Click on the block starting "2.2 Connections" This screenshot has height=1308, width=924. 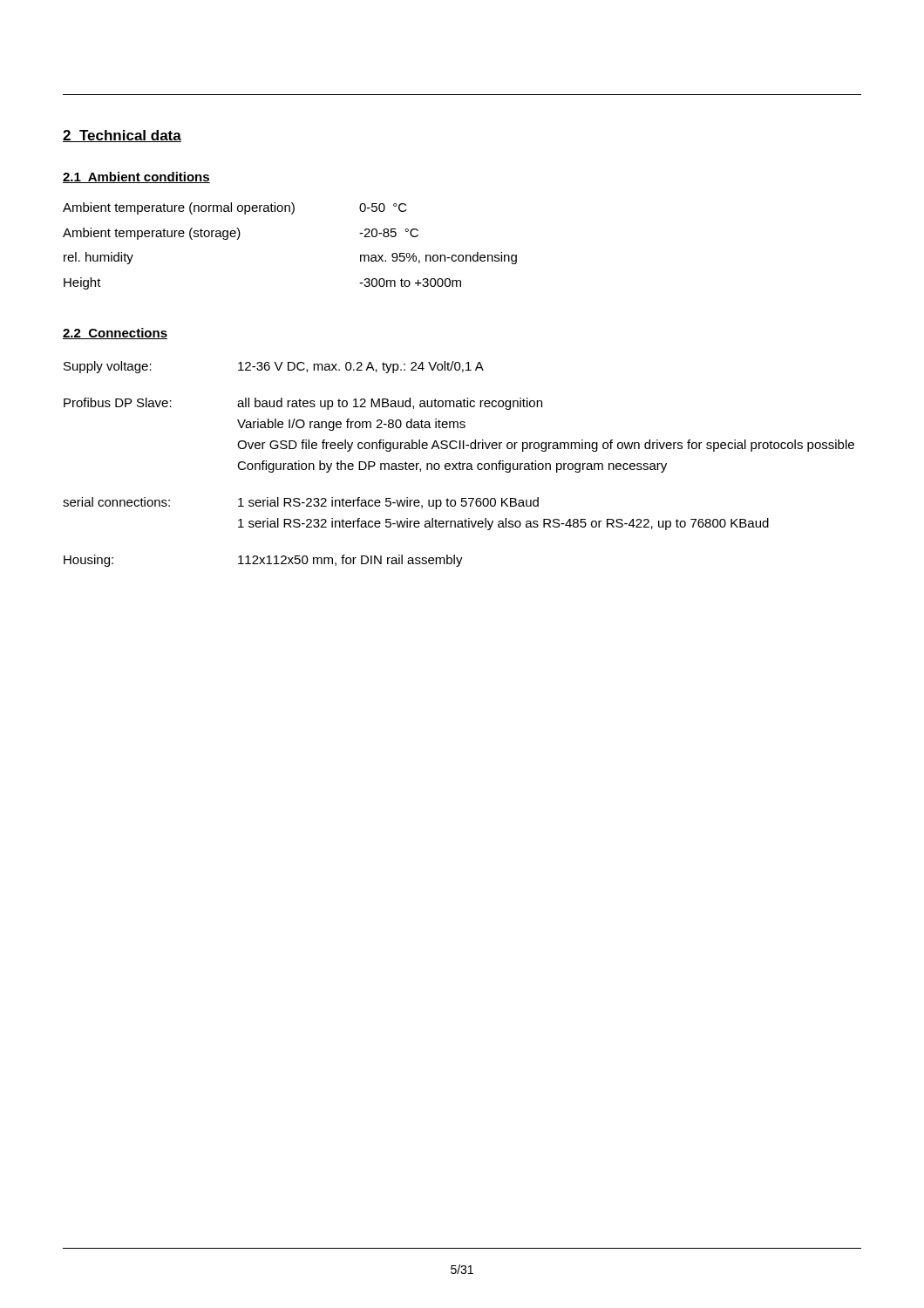click(x=115, y=333)
